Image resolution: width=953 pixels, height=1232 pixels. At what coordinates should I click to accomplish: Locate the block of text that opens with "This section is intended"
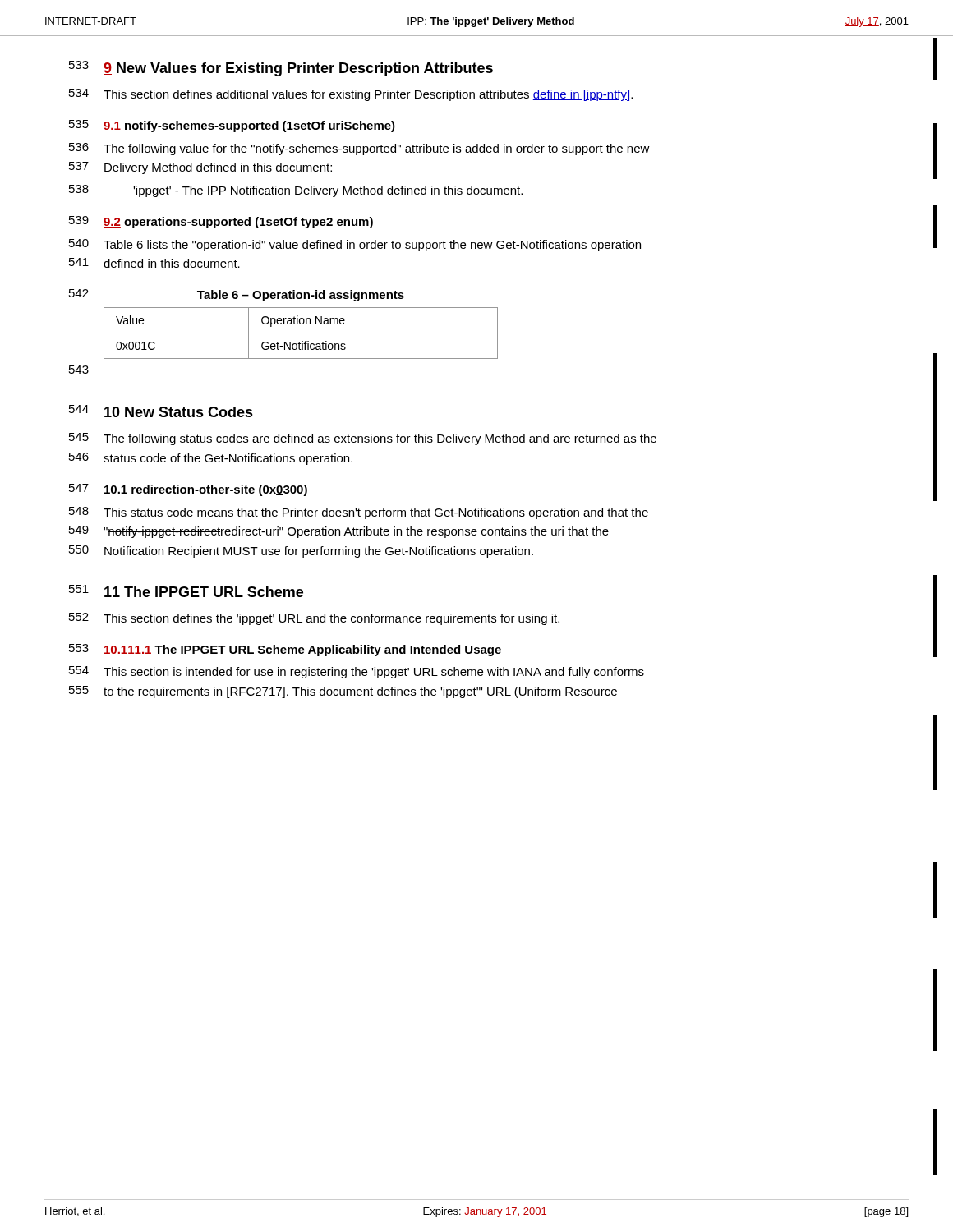(x=374, y=672)
